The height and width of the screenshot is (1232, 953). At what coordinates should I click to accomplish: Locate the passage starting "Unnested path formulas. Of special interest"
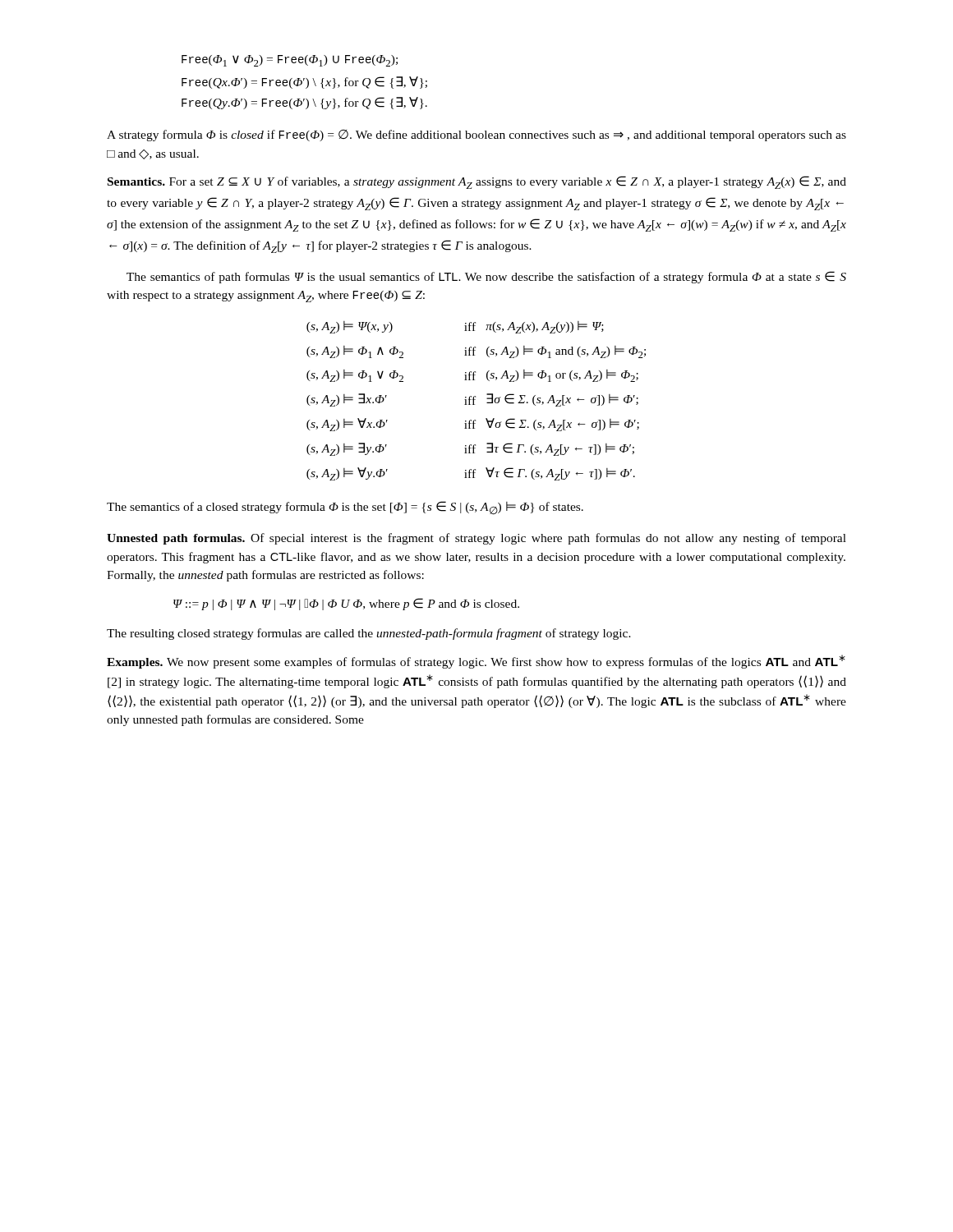pyautogui.click(x=476, y=556)
